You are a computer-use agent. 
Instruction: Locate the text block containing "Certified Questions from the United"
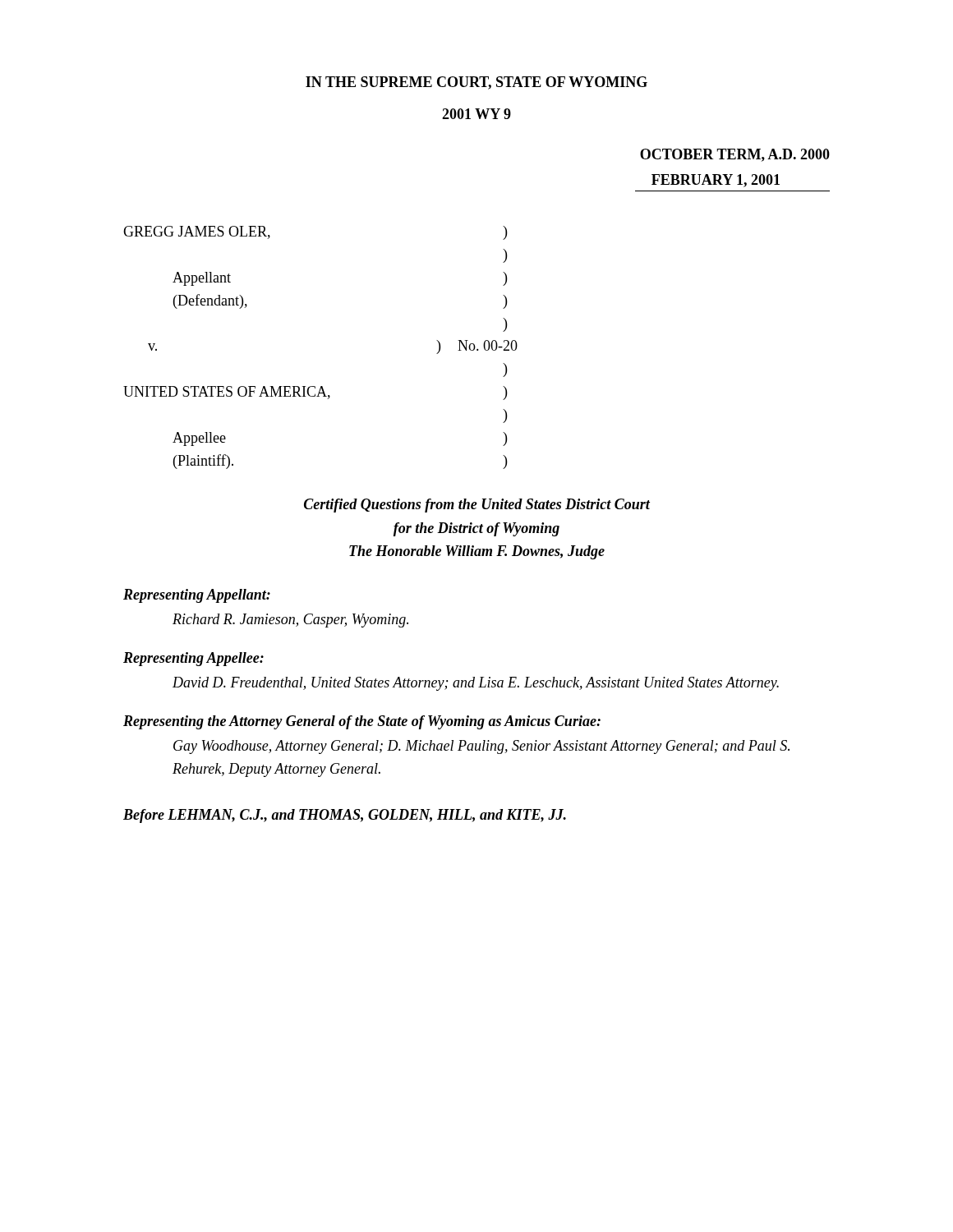click(476, 528)
